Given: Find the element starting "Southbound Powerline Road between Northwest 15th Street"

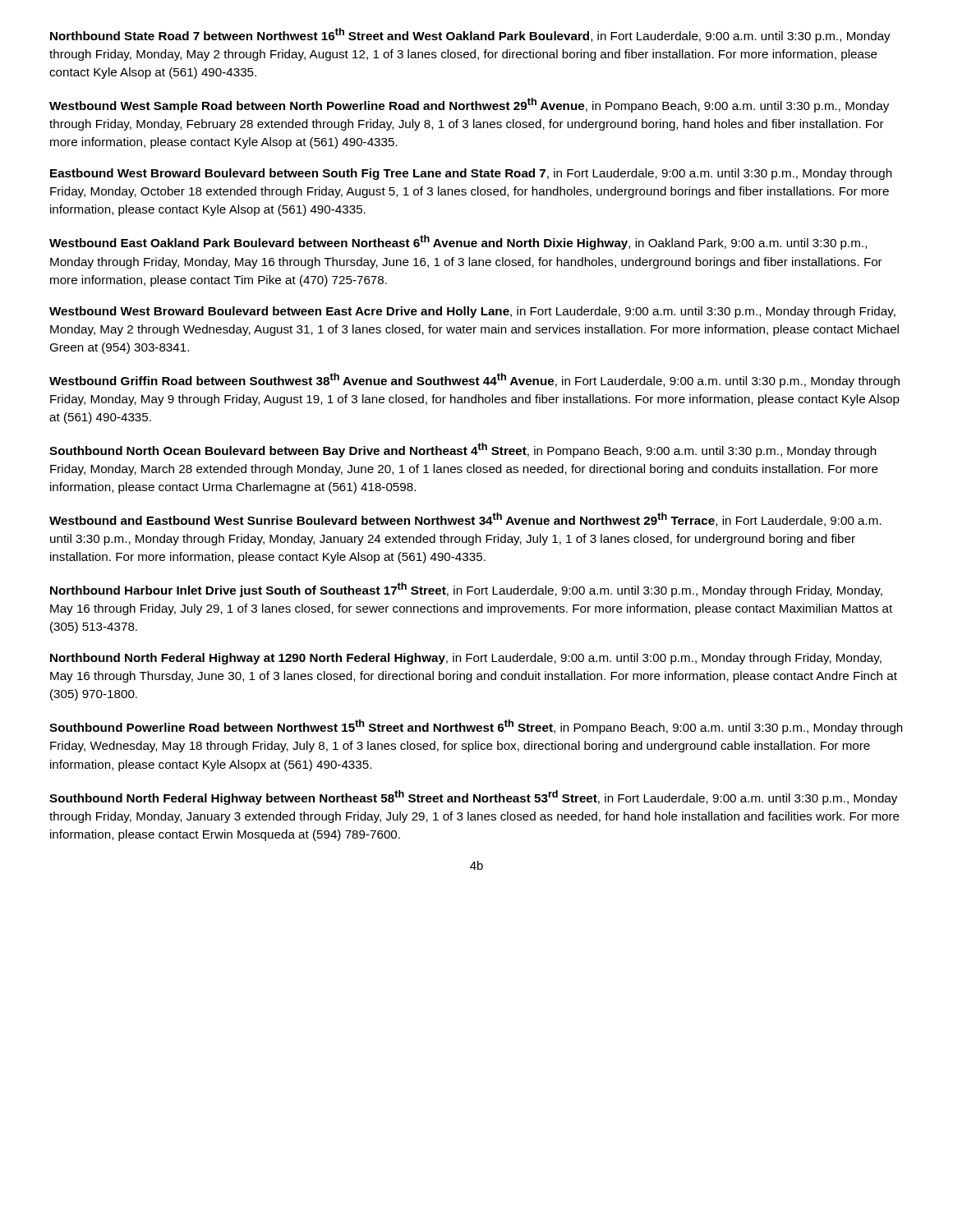Looking at the screenshot, I should [x=476, y=745].
